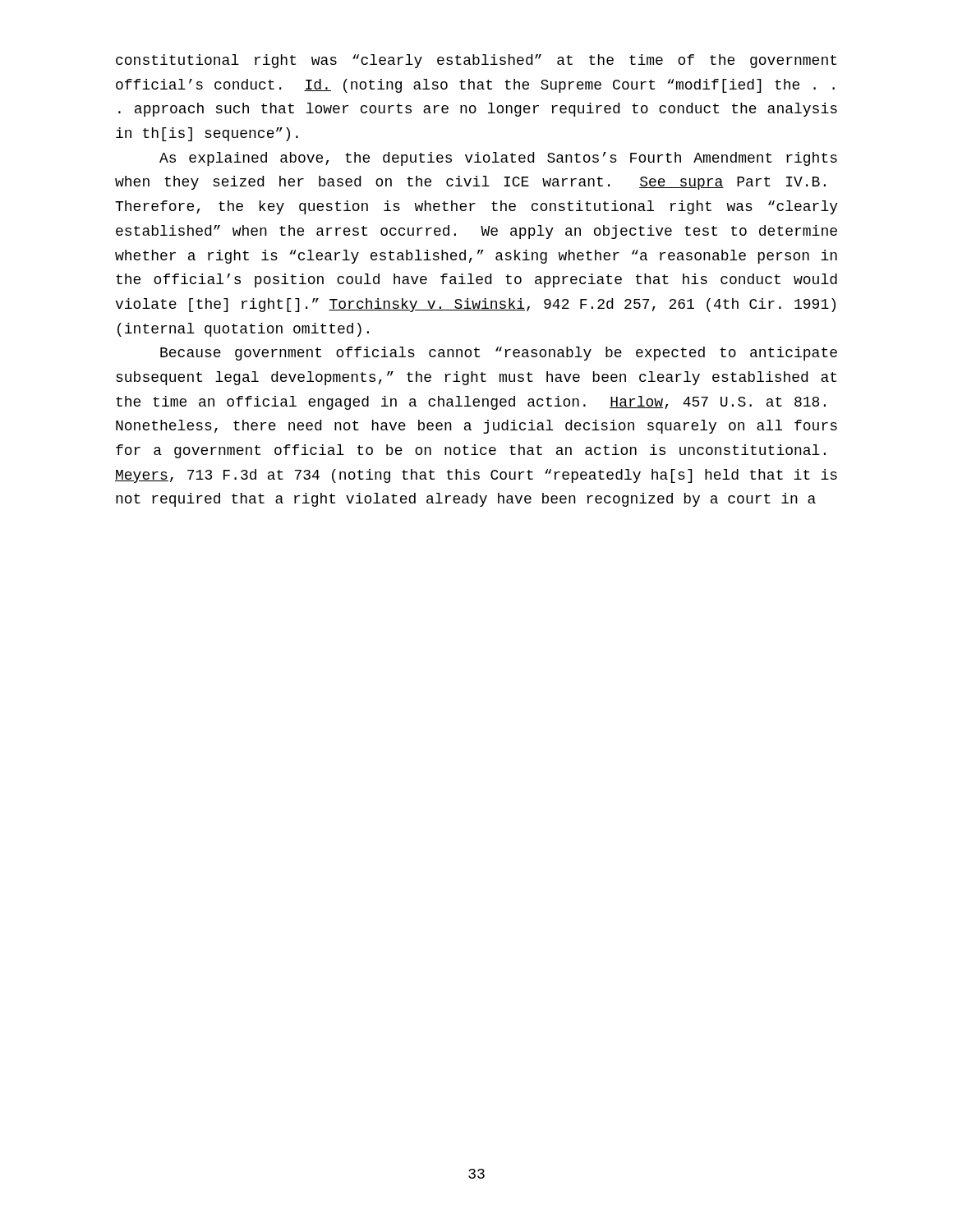Find the text block with the text "Because government officials cannot “reasonably be"
The width and height of the screenshot is (953, 1232).
tap(476, 427)
